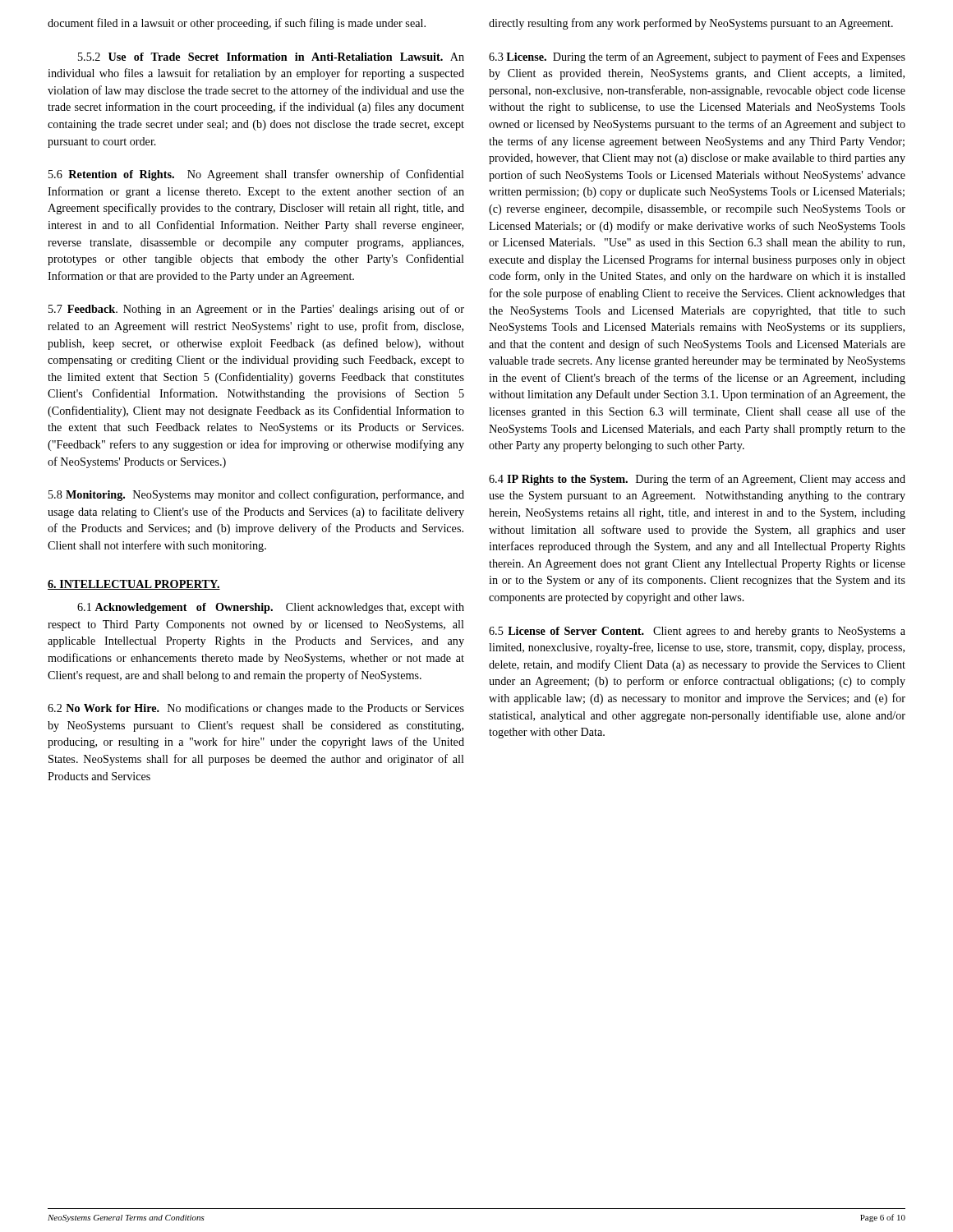Screen dimensions: 1232x953
Task: Where is the passage that starts "1 Acknowledgement of Ownership. Client"?
Action: click(x=256, y=641)
